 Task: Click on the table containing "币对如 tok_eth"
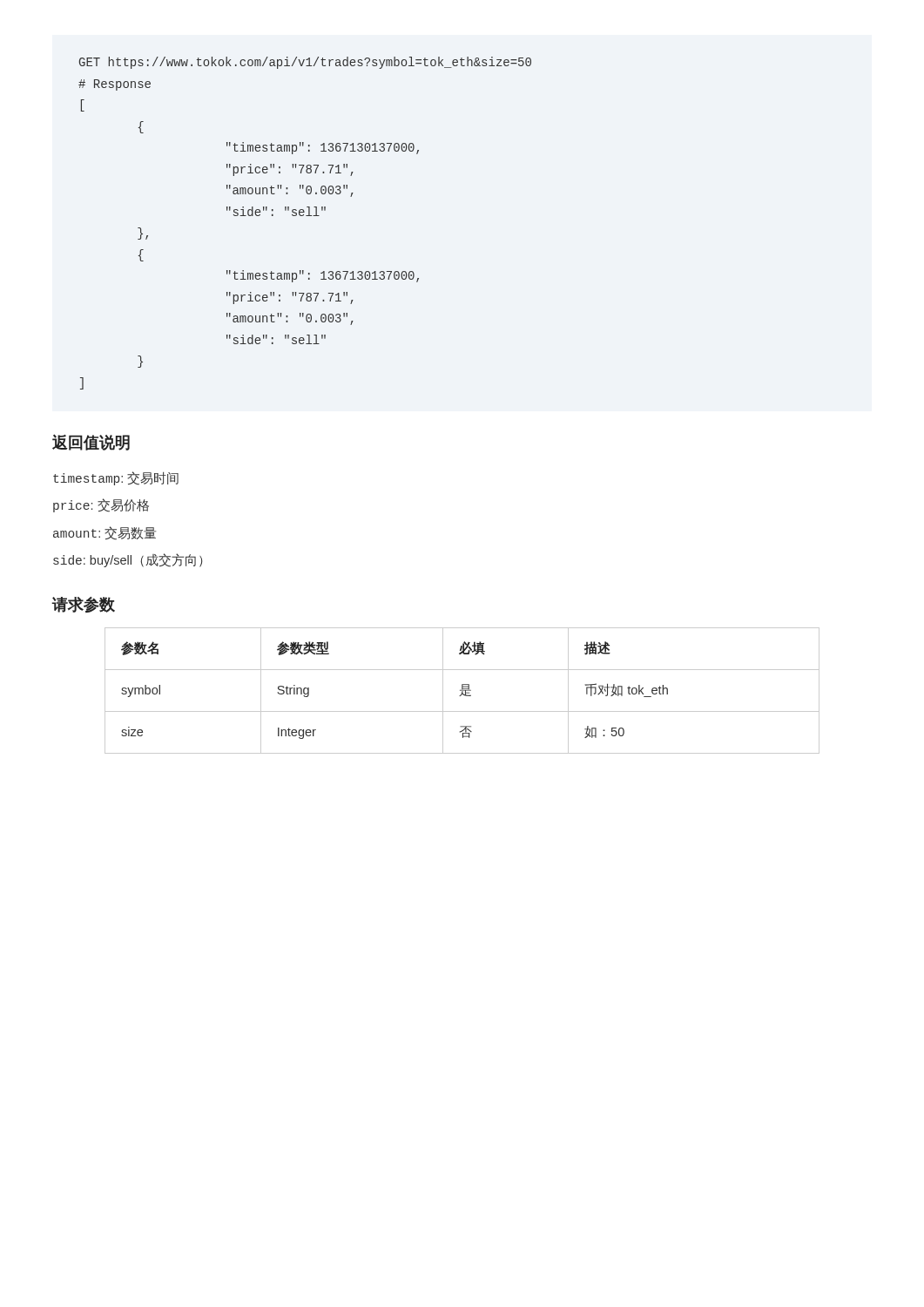pyautogui.click(x=462, y=690)
